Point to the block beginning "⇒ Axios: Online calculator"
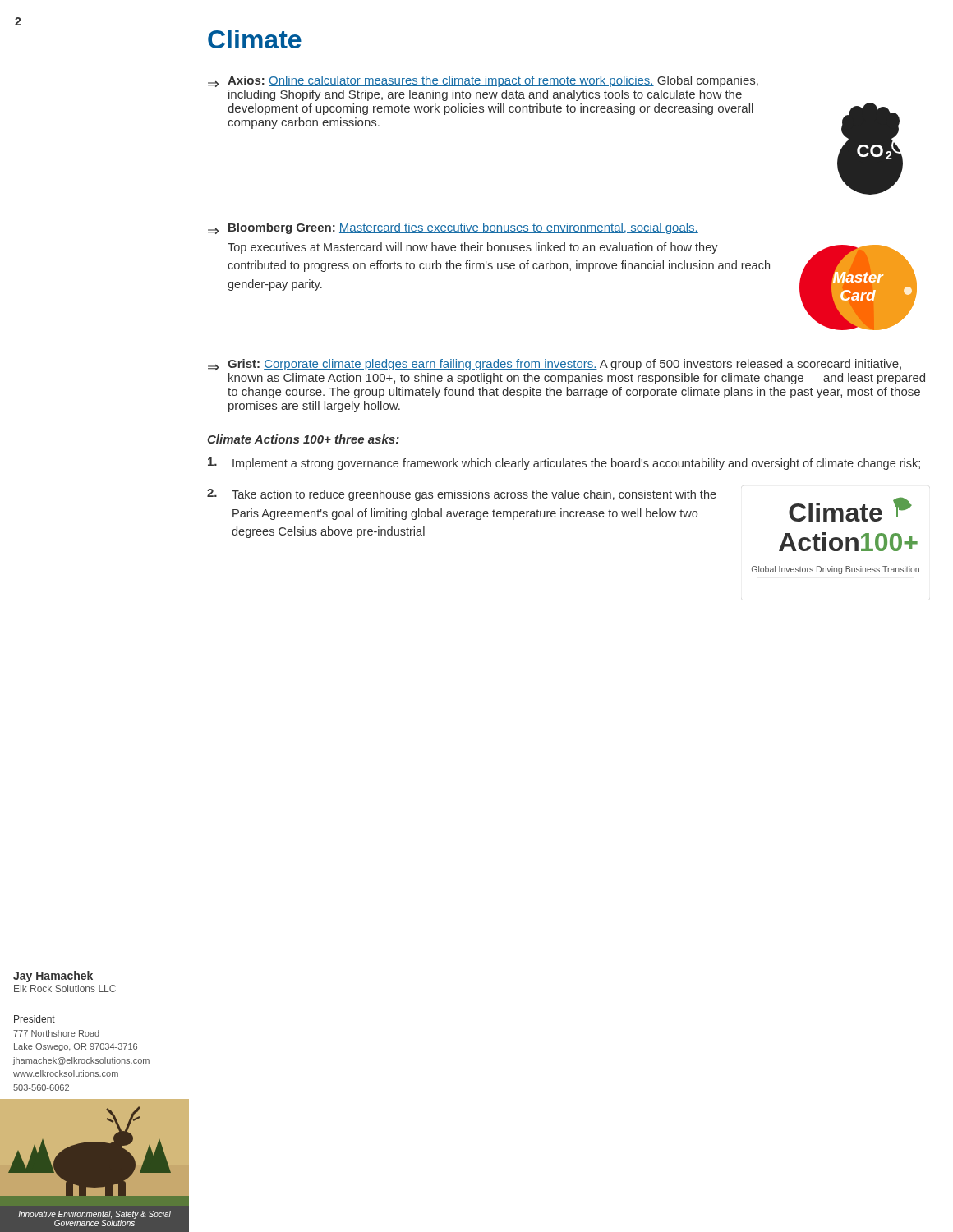Screen dimensions: 1232x953 [483, 81]
